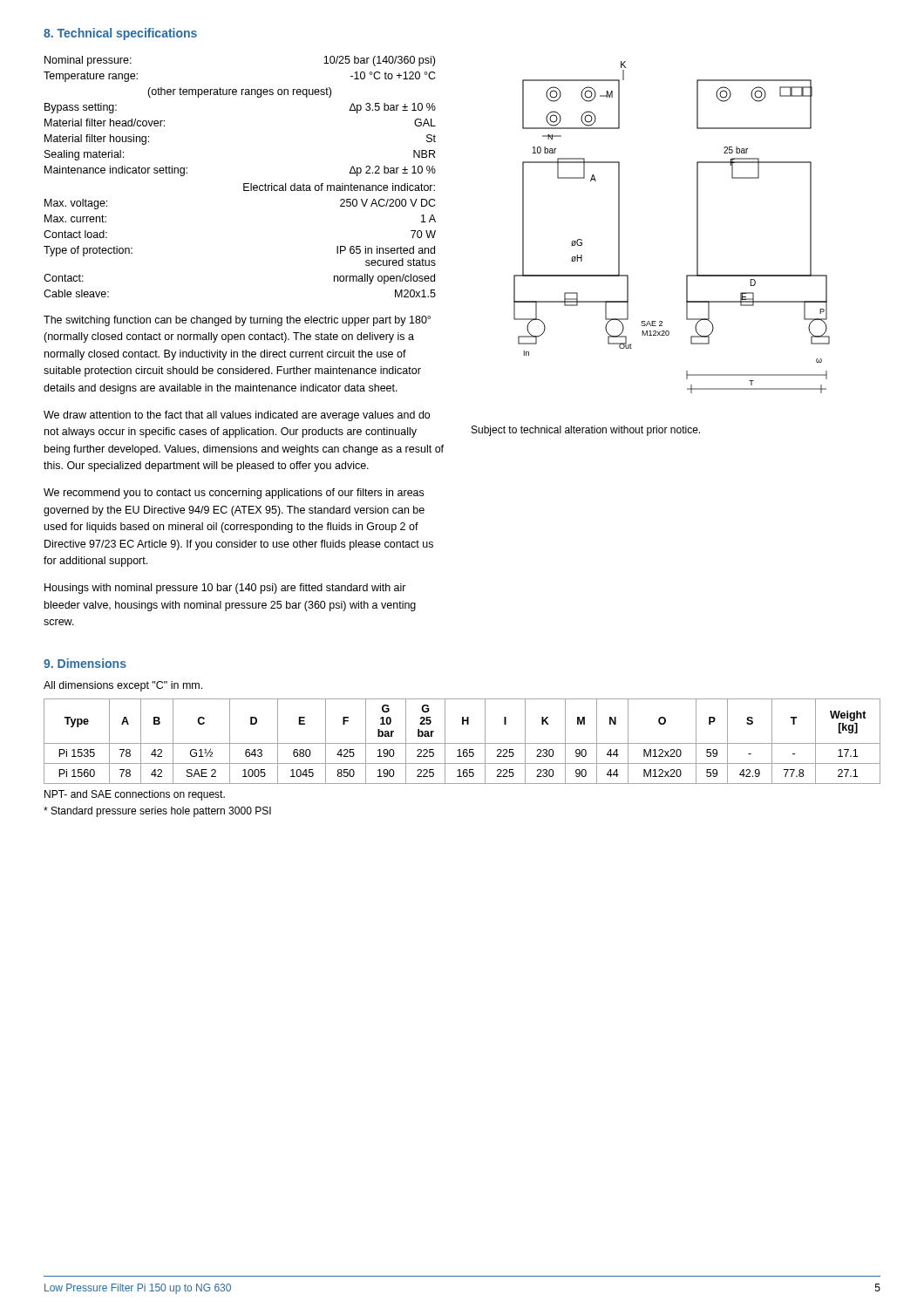Locate the text starting "NPT- and SAE"
This screenshot has width=924, height=1308.
click(x=135, y=795)
